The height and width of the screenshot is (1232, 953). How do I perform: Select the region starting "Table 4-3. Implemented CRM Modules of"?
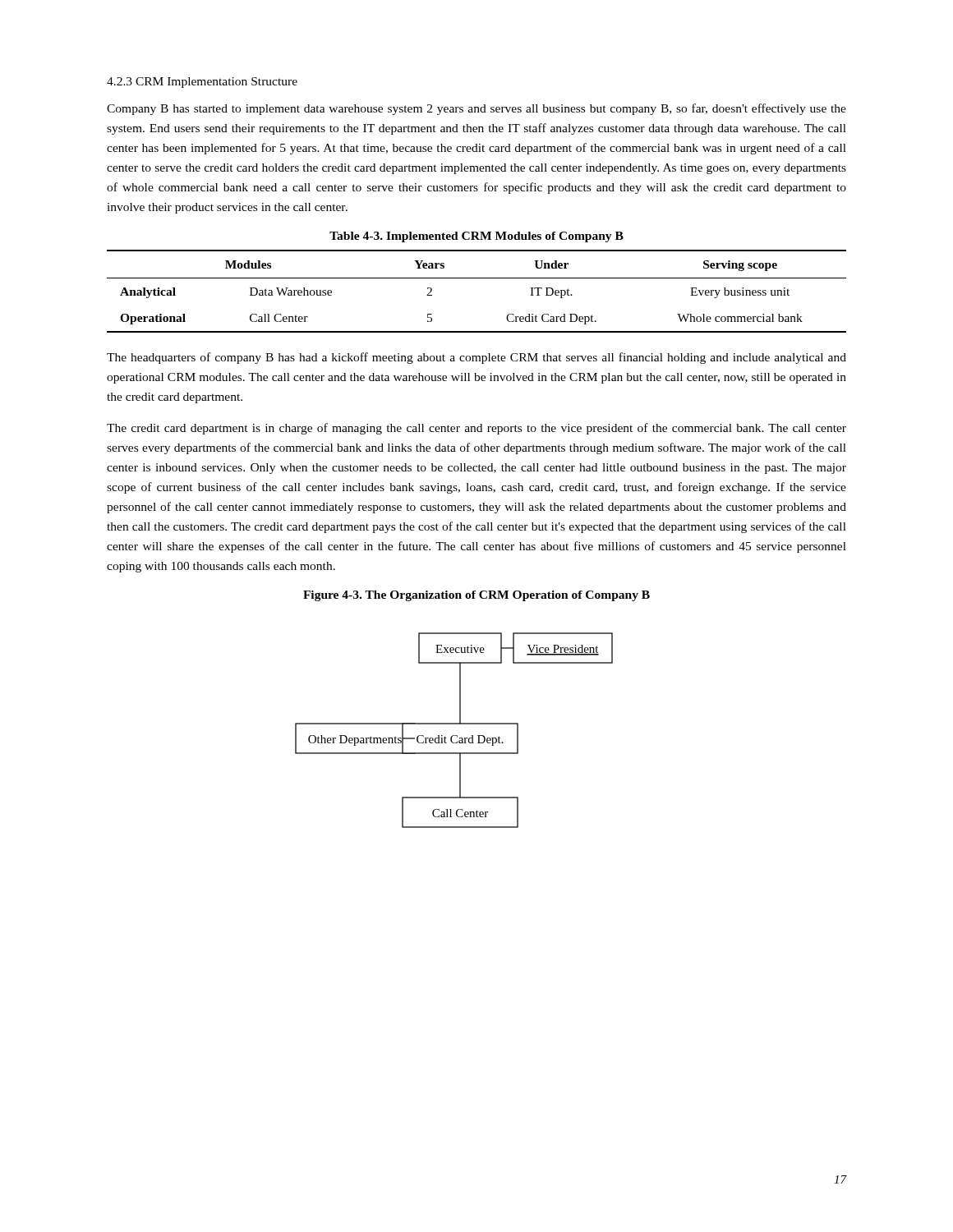(x=476, y=235)
